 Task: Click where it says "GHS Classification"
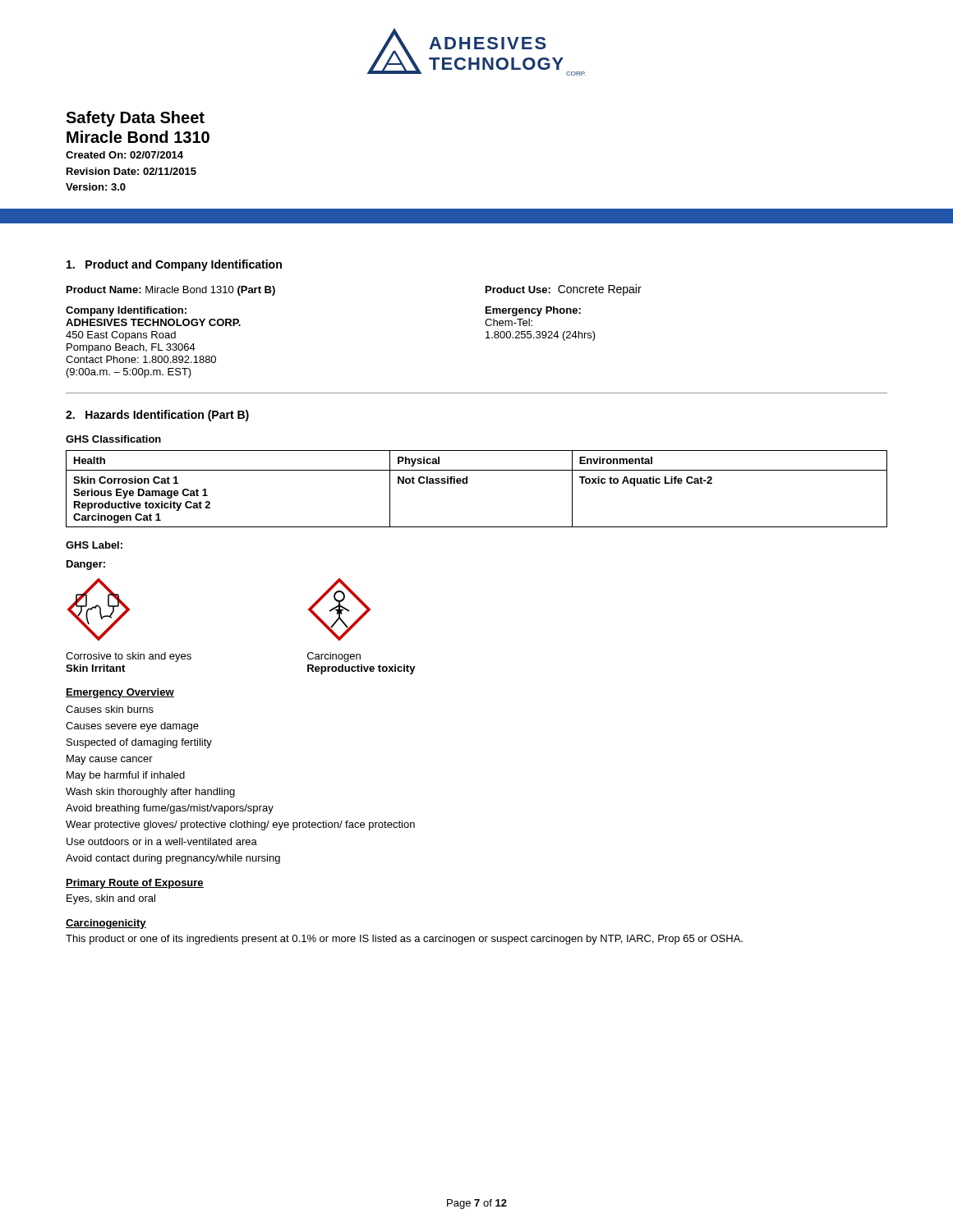point(114,439)
